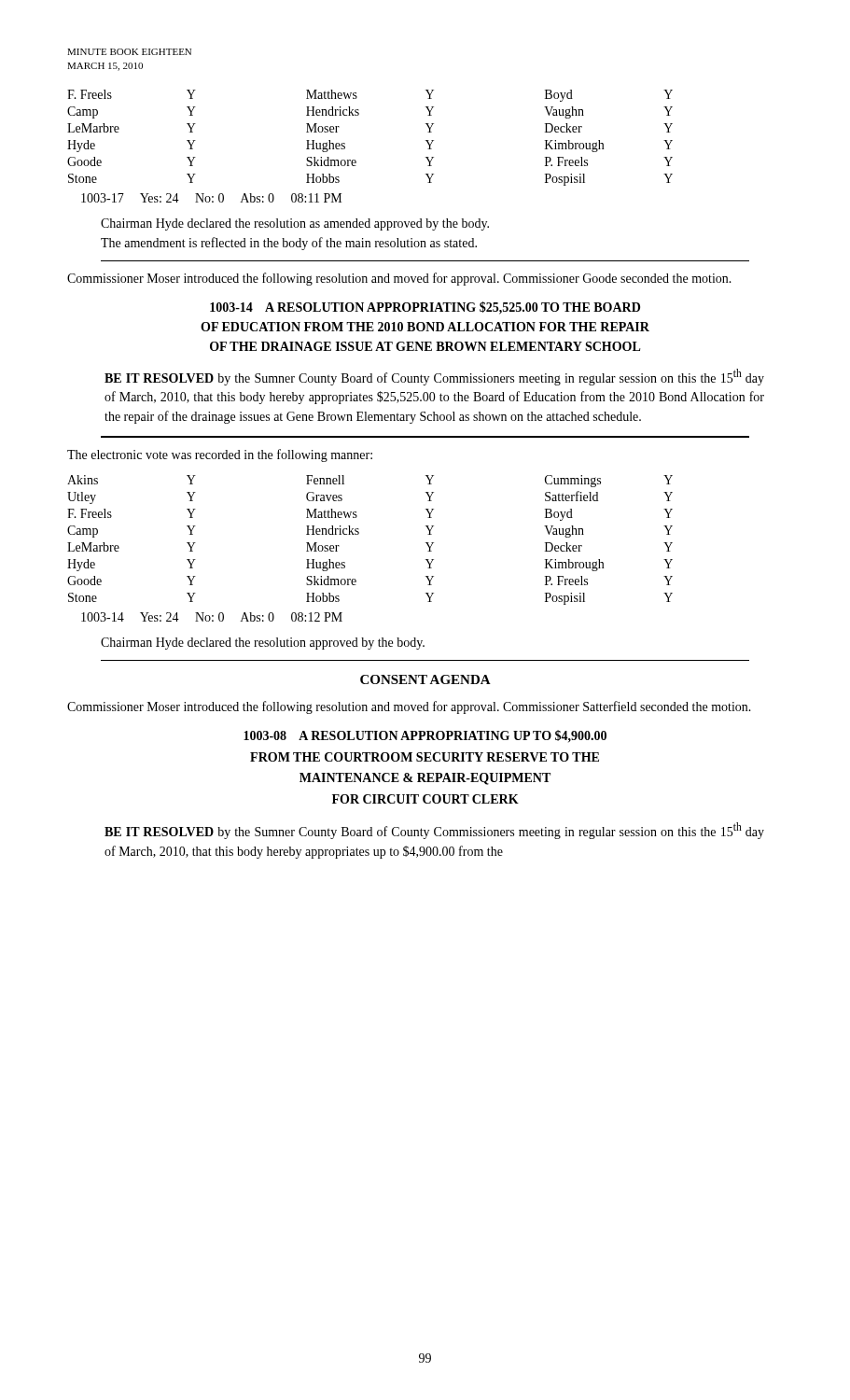Locate the region starting "CONSENT AGENDA"
This screenshot has width=850, height=1400.
[x=425, y=680]
